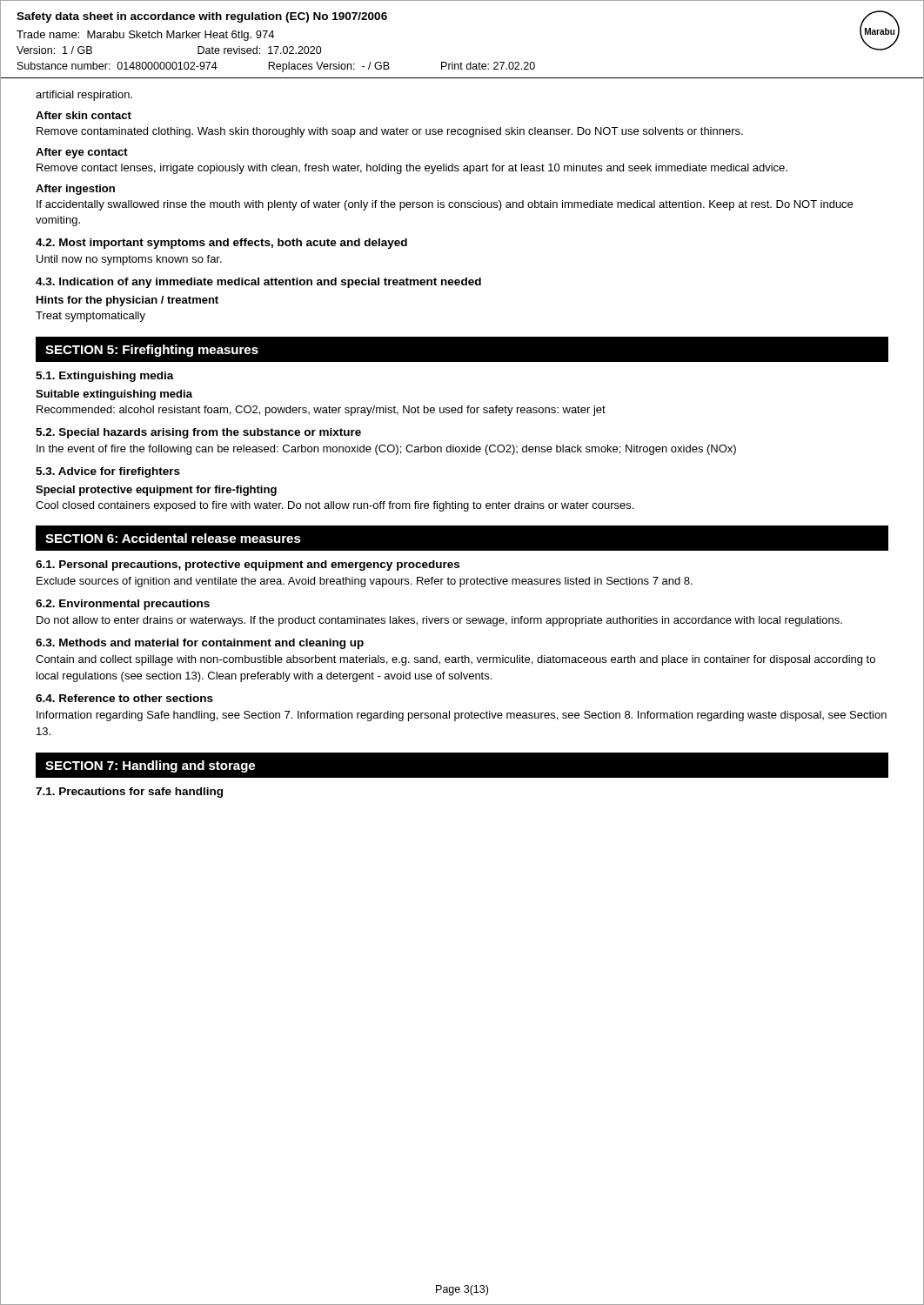The image size is (924, 1305).
Task: Navigate to the element starting "4.2. Most important symptoms"
Action: point(222,242)
